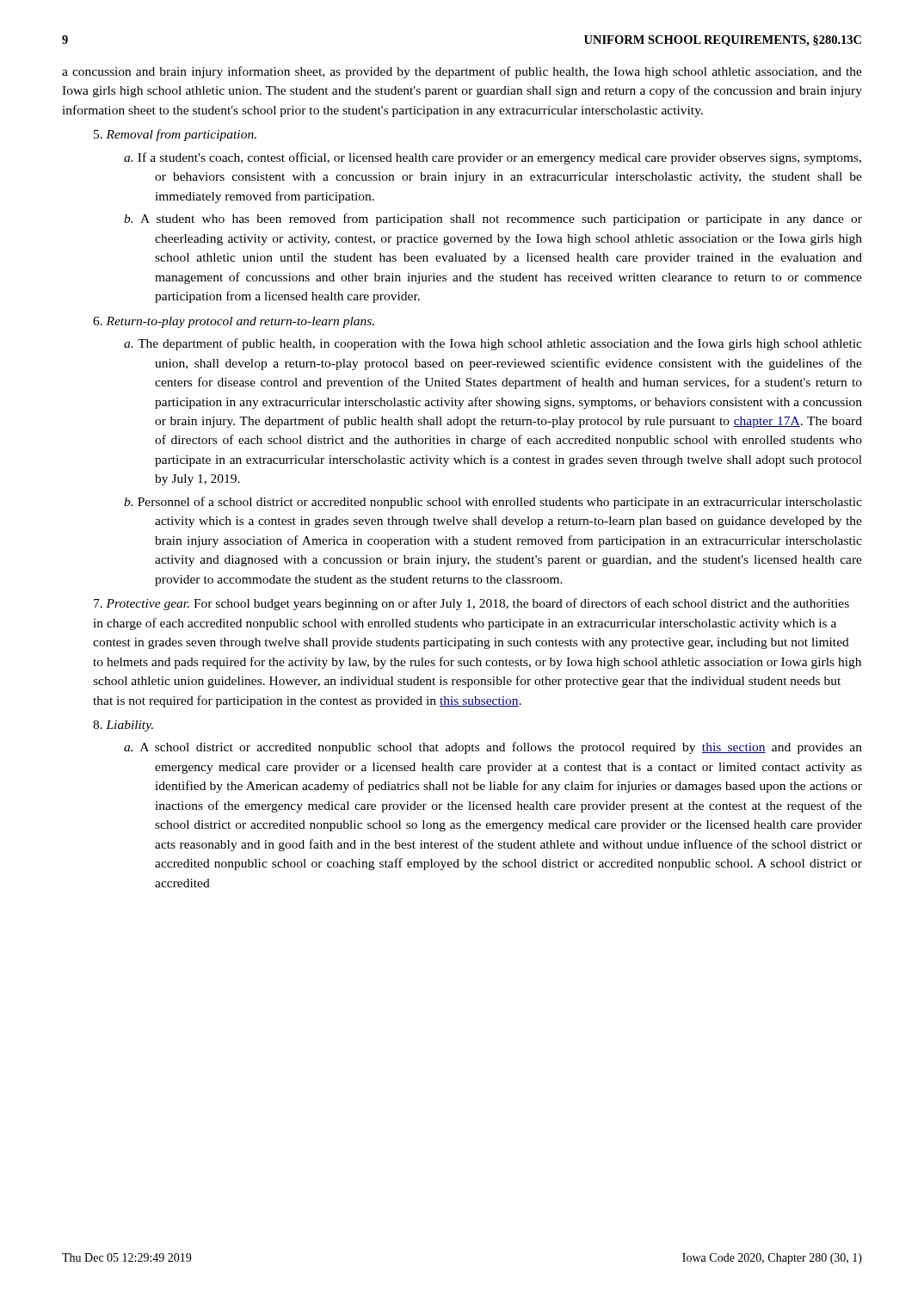This screenshot has width=924, height=1291.
Task: Click on the text block containing "b. A student who has been removed from"
Action: click(493, 258)
